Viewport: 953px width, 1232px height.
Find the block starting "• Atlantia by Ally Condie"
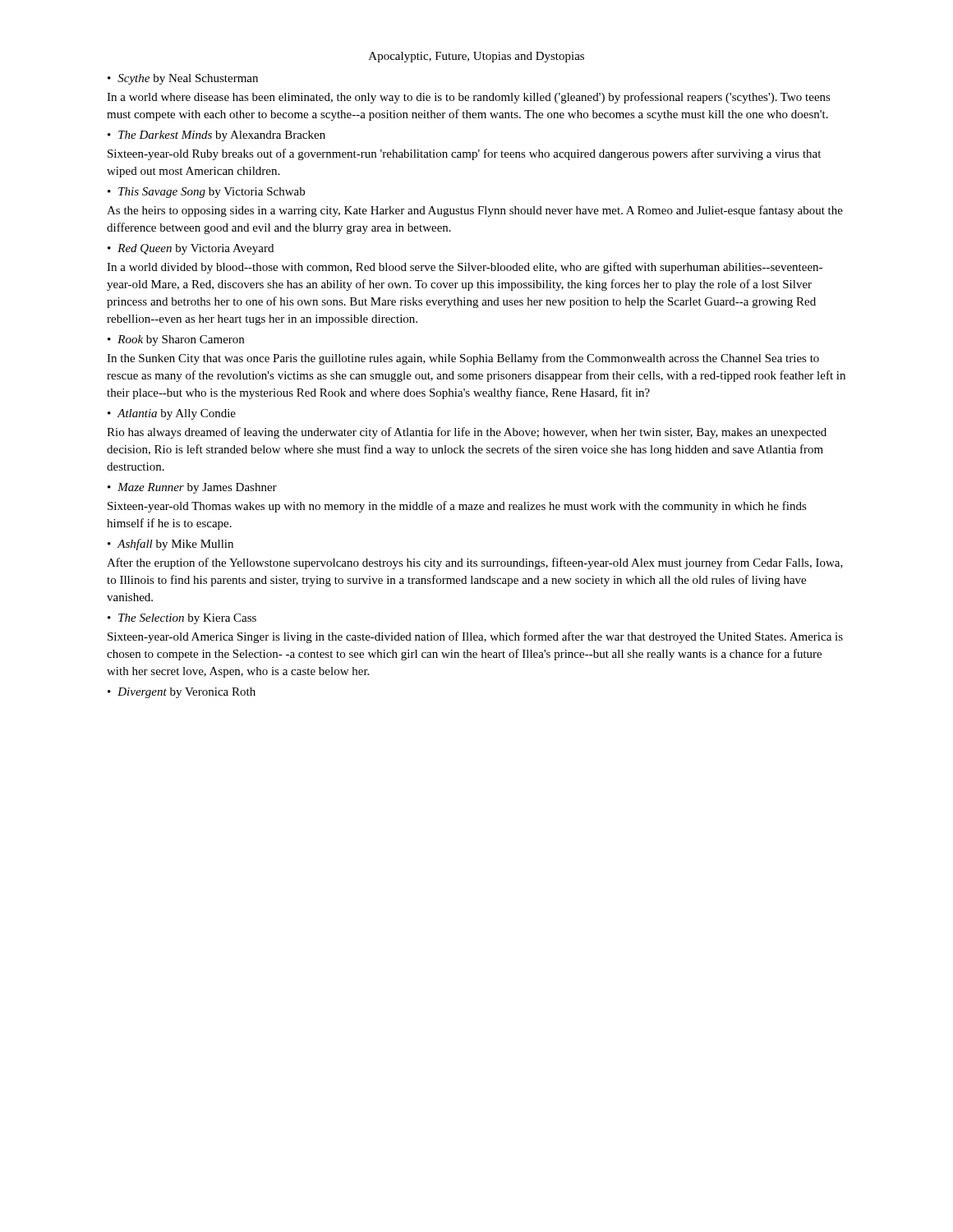171,414
